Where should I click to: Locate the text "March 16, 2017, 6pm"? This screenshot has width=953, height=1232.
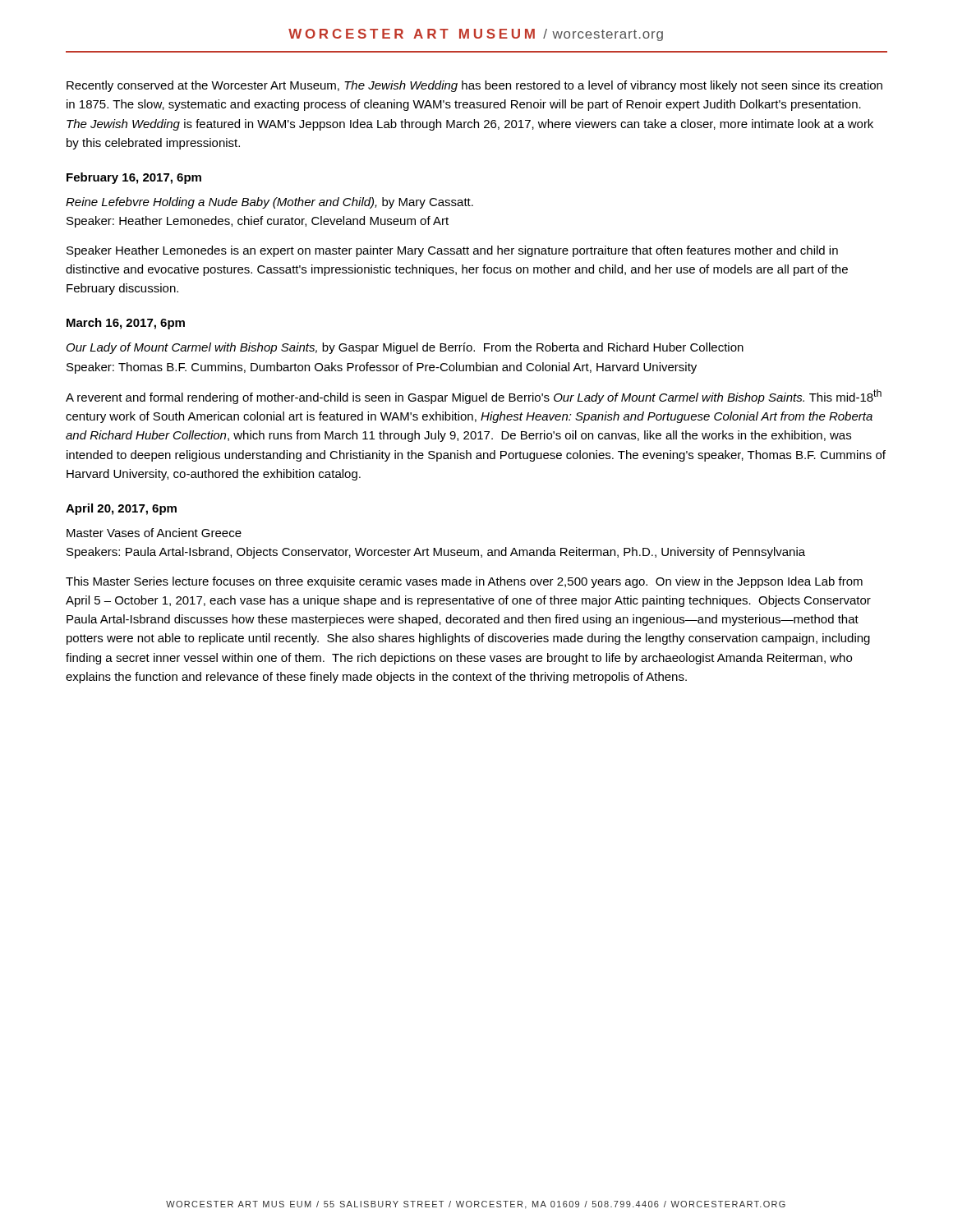pos(126,323)
